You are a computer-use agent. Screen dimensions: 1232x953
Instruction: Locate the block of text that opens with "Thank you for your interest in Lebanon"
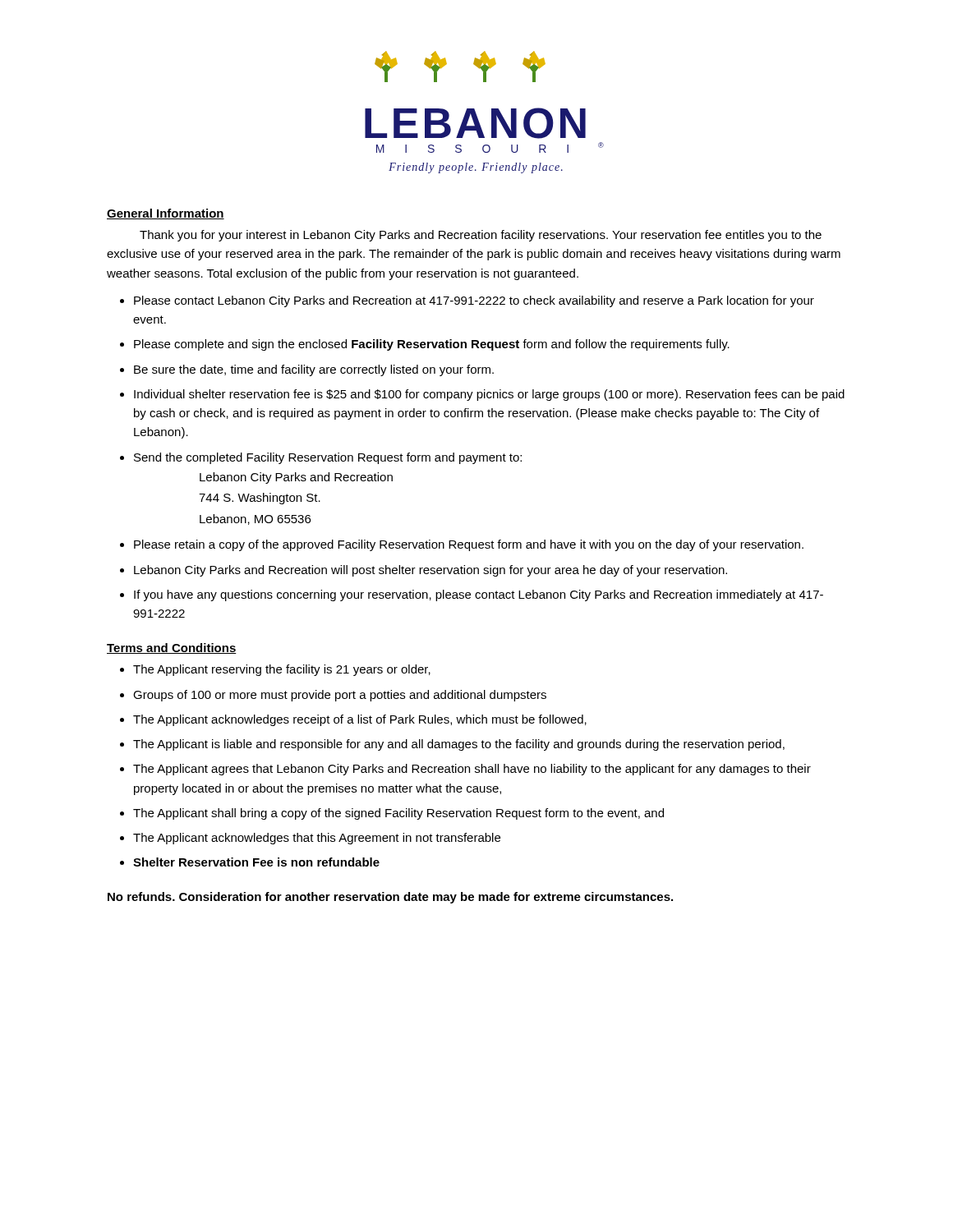(476, 254)
